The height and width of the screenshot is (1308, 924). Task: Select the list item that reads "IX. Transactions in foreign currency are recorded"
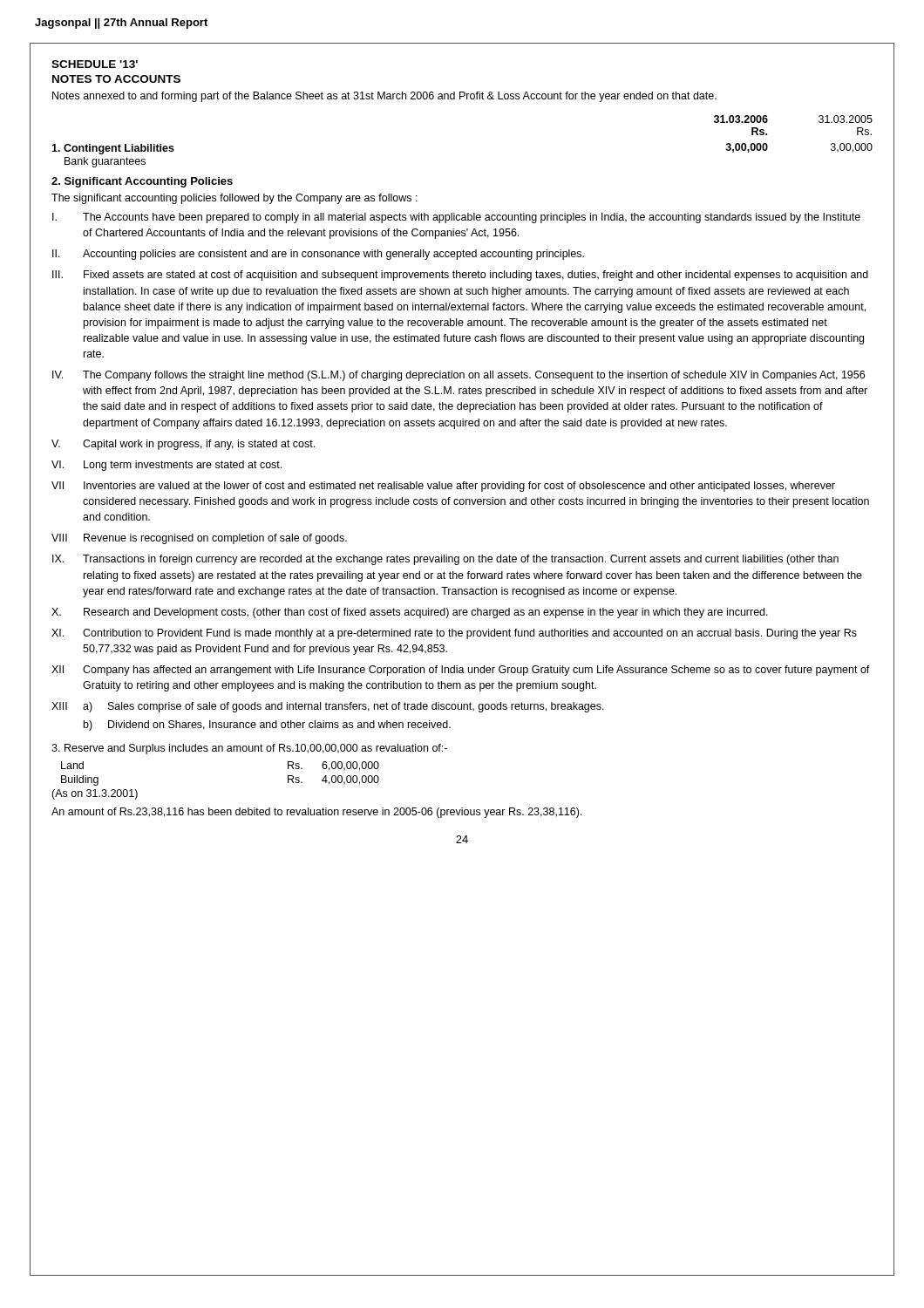(462, 575)
